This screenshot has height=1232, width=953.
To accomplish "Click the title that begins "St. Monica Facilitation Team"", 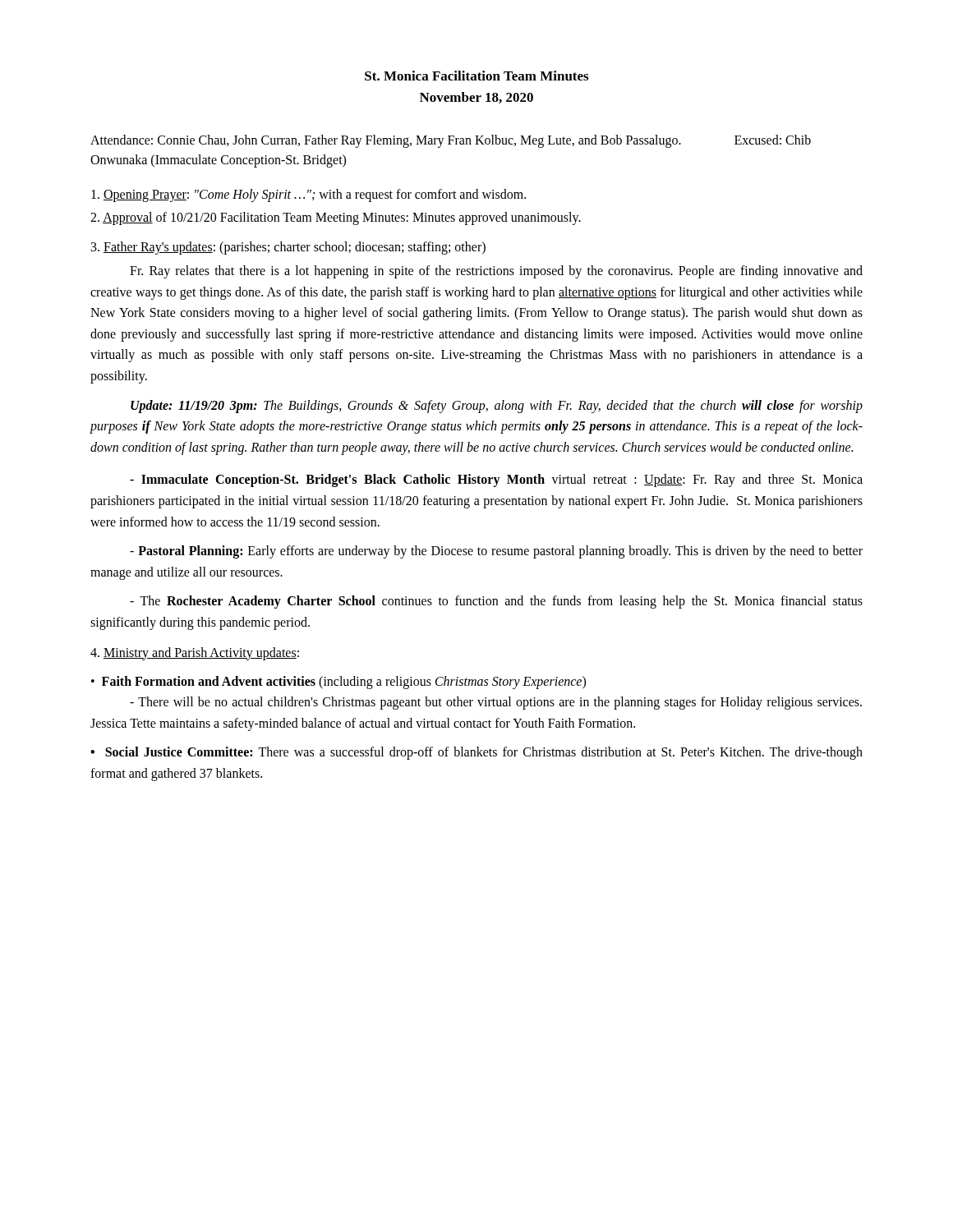I will (x=476, y=87).
